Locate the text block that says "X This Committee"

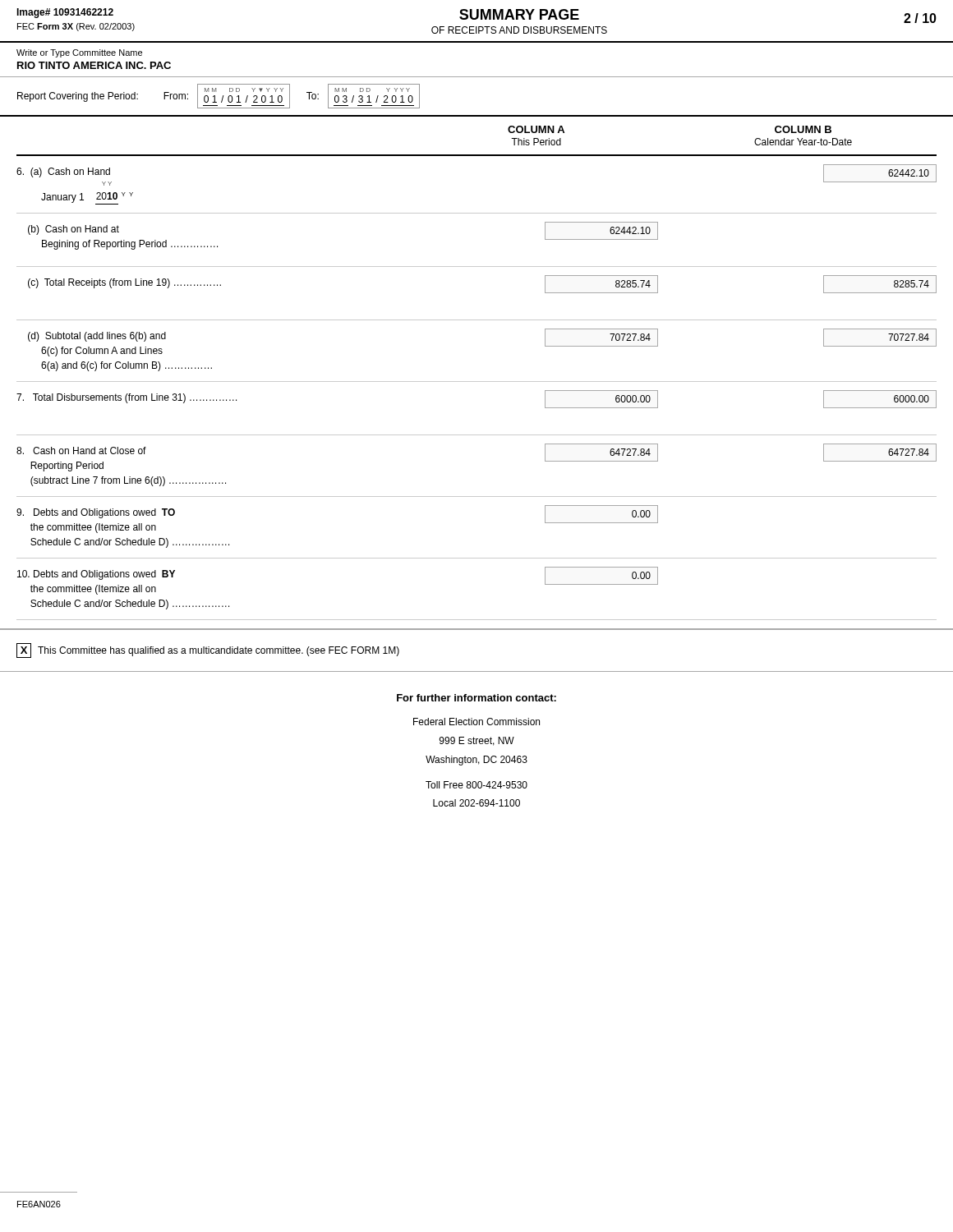tap(208, 650)
